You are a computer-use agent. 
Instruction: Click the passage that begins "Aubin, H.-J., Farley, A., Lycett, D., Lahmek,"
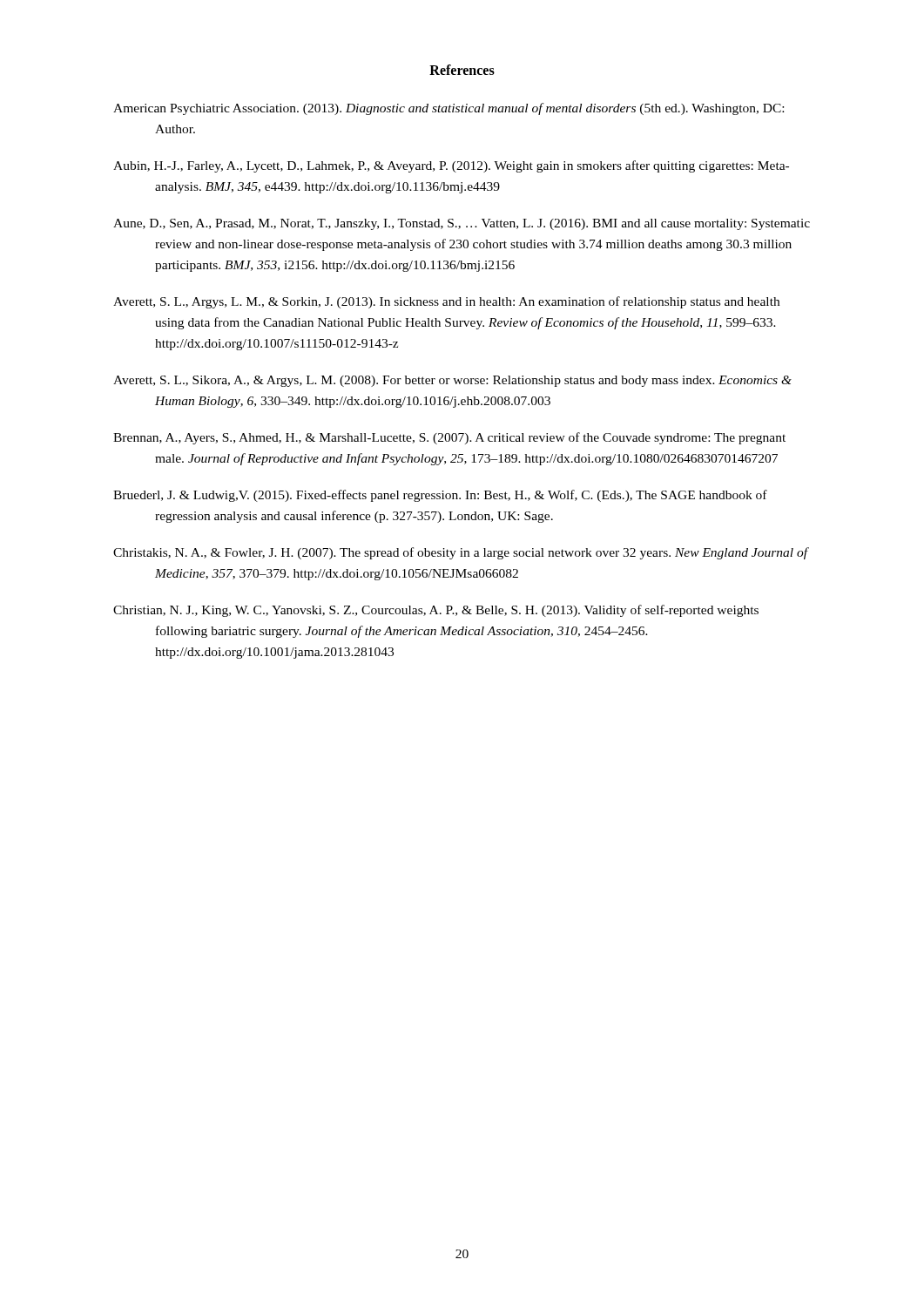(x=451, y=176)
